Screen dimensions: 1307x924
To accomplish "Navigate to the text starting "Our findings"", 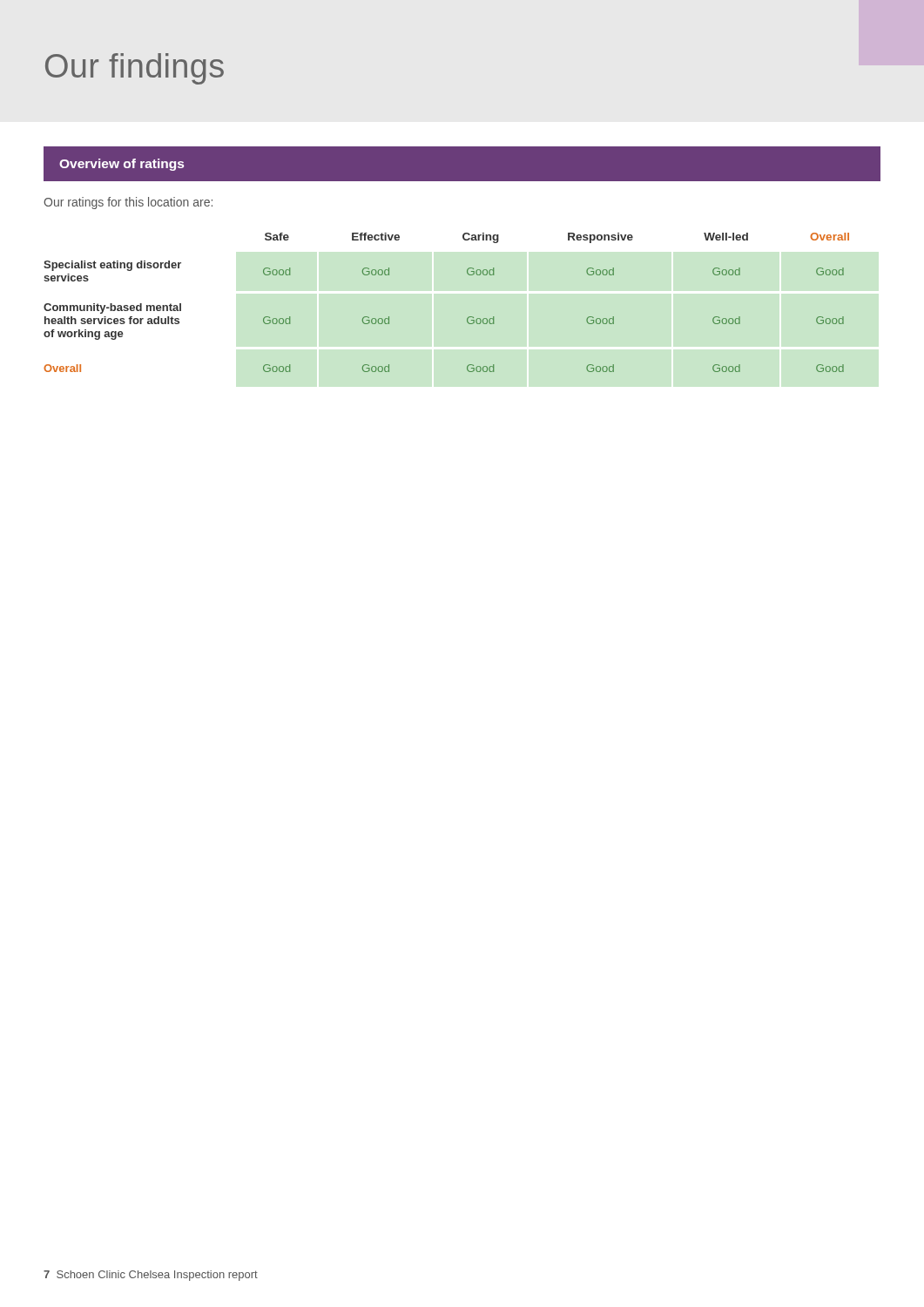I will tap(134, 67).
